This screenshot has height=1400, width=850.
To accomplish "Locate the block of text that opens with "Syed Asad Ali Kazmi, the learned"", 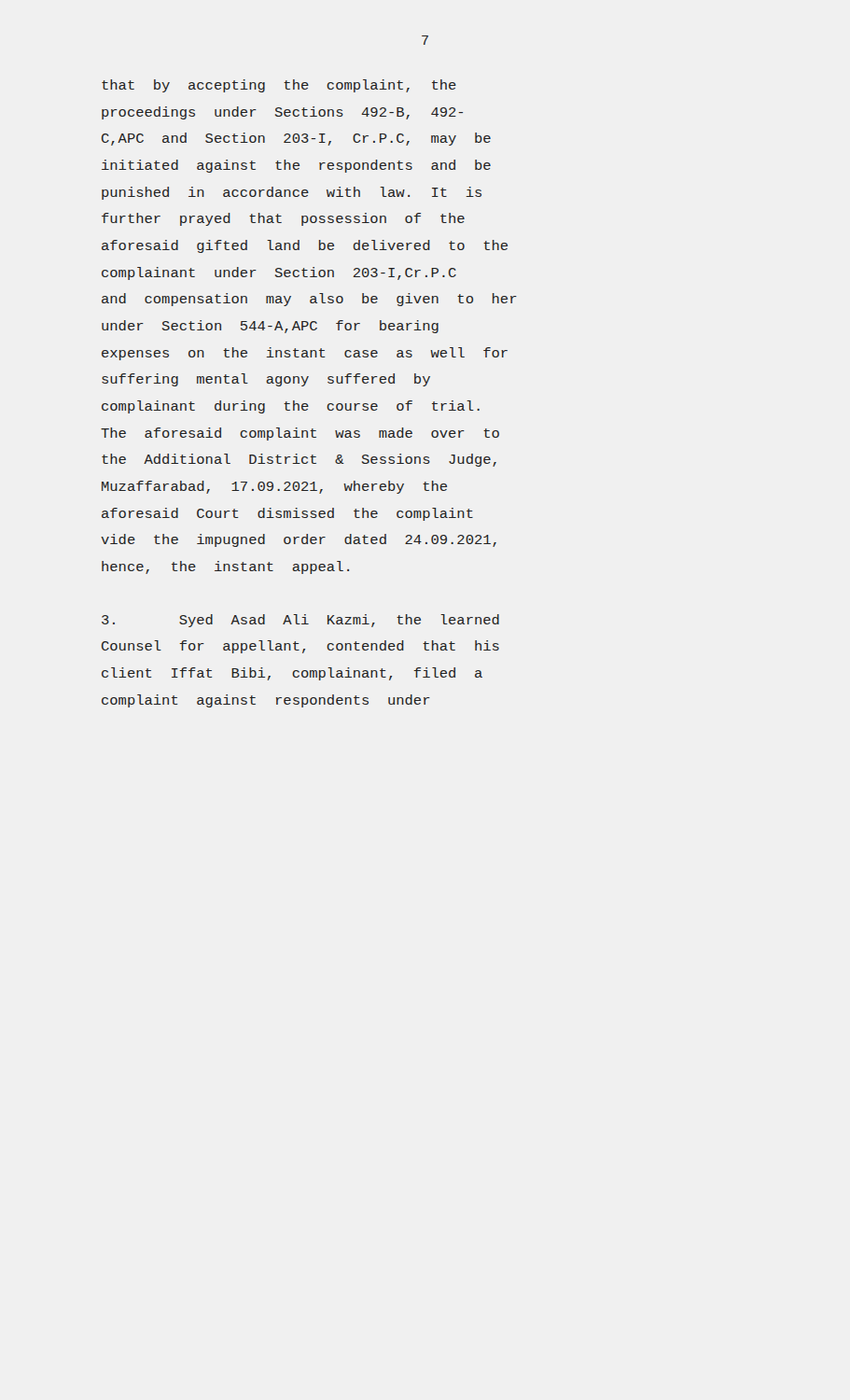I will (300, 661).
